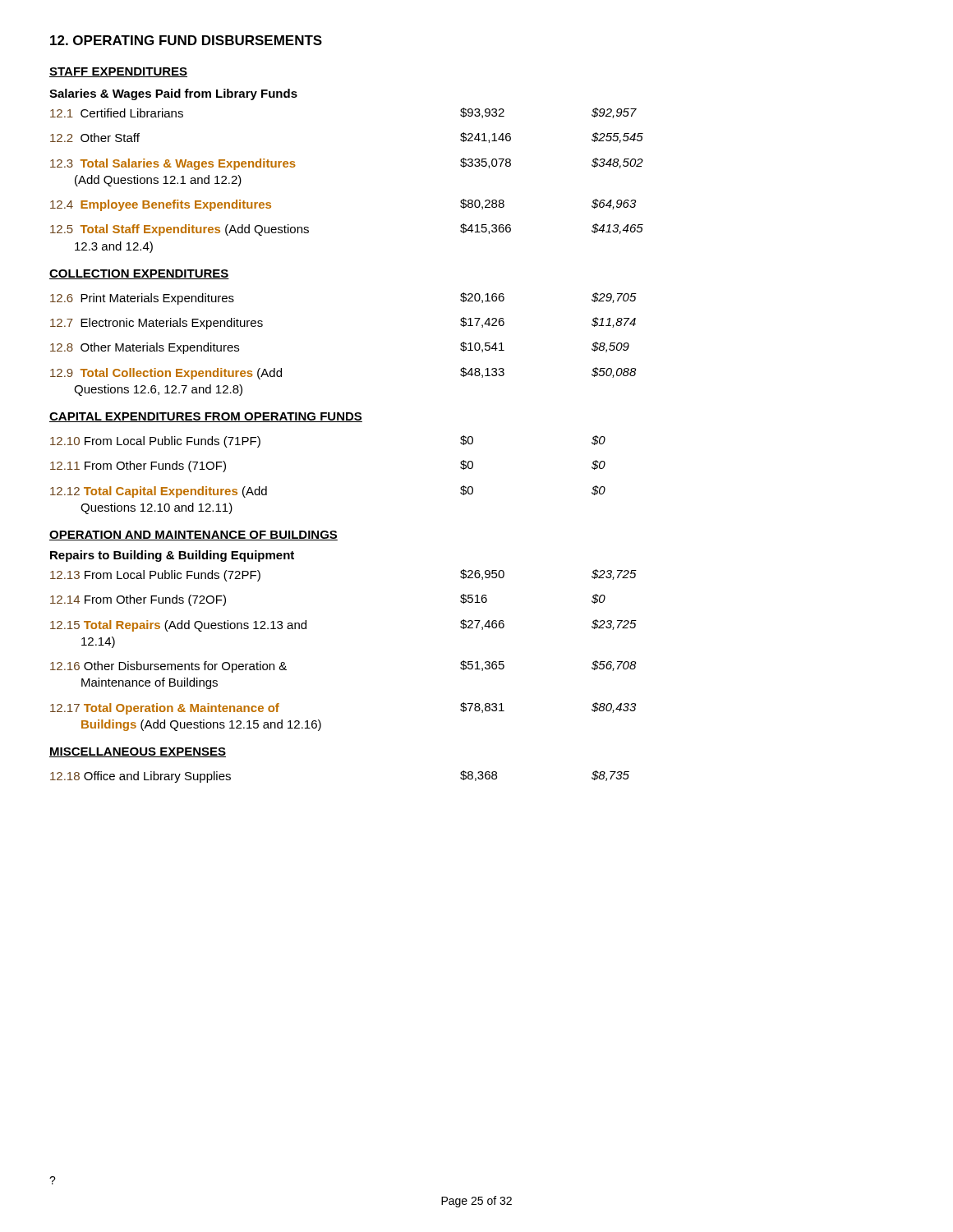Find the block starting "12. OPERATING FUND DISBURSEMENTS"
Screen dimensions: 1232x953
click(x=186, y=41)
